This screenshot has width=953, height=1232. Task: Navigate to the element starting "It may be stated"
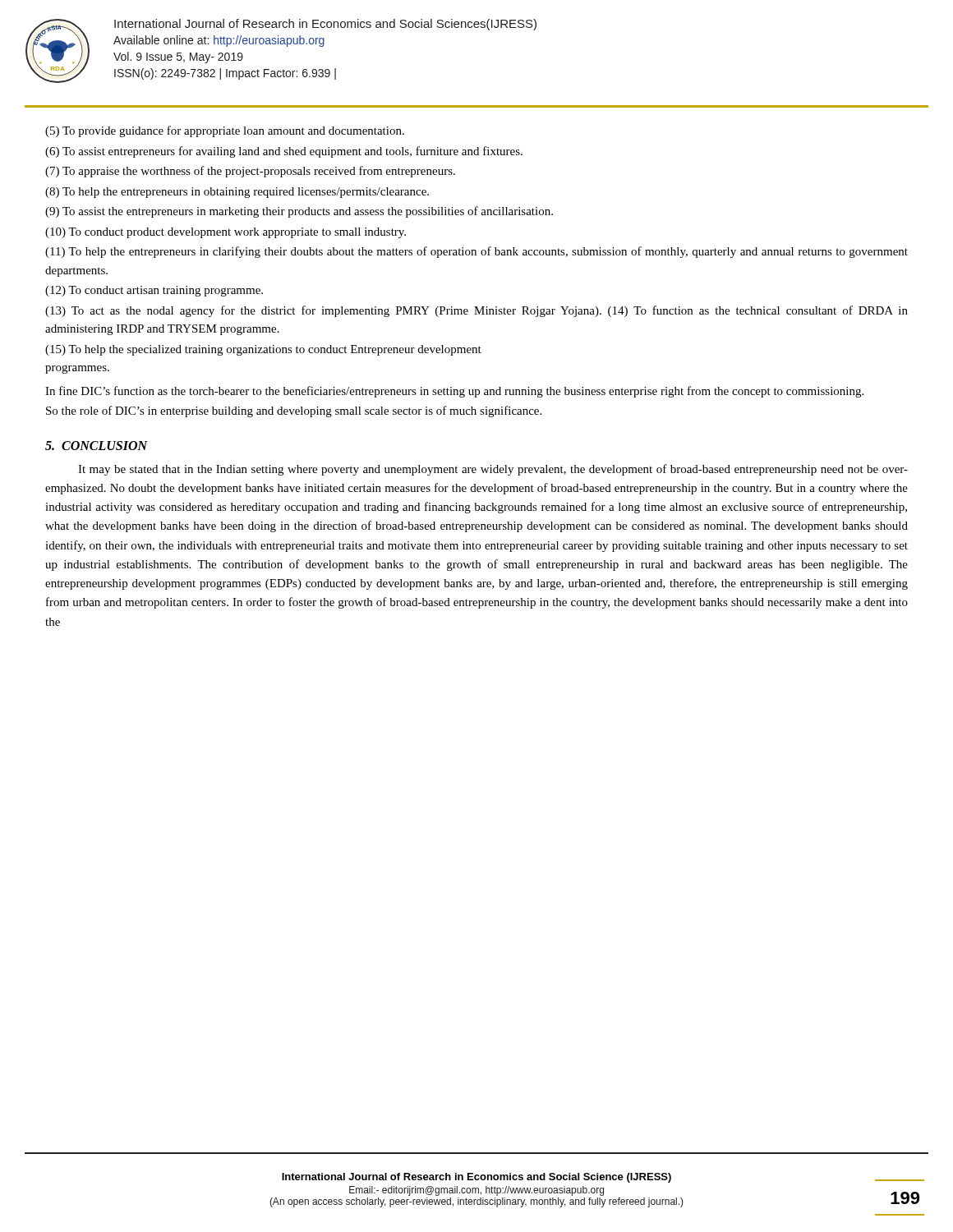point(476,545)
